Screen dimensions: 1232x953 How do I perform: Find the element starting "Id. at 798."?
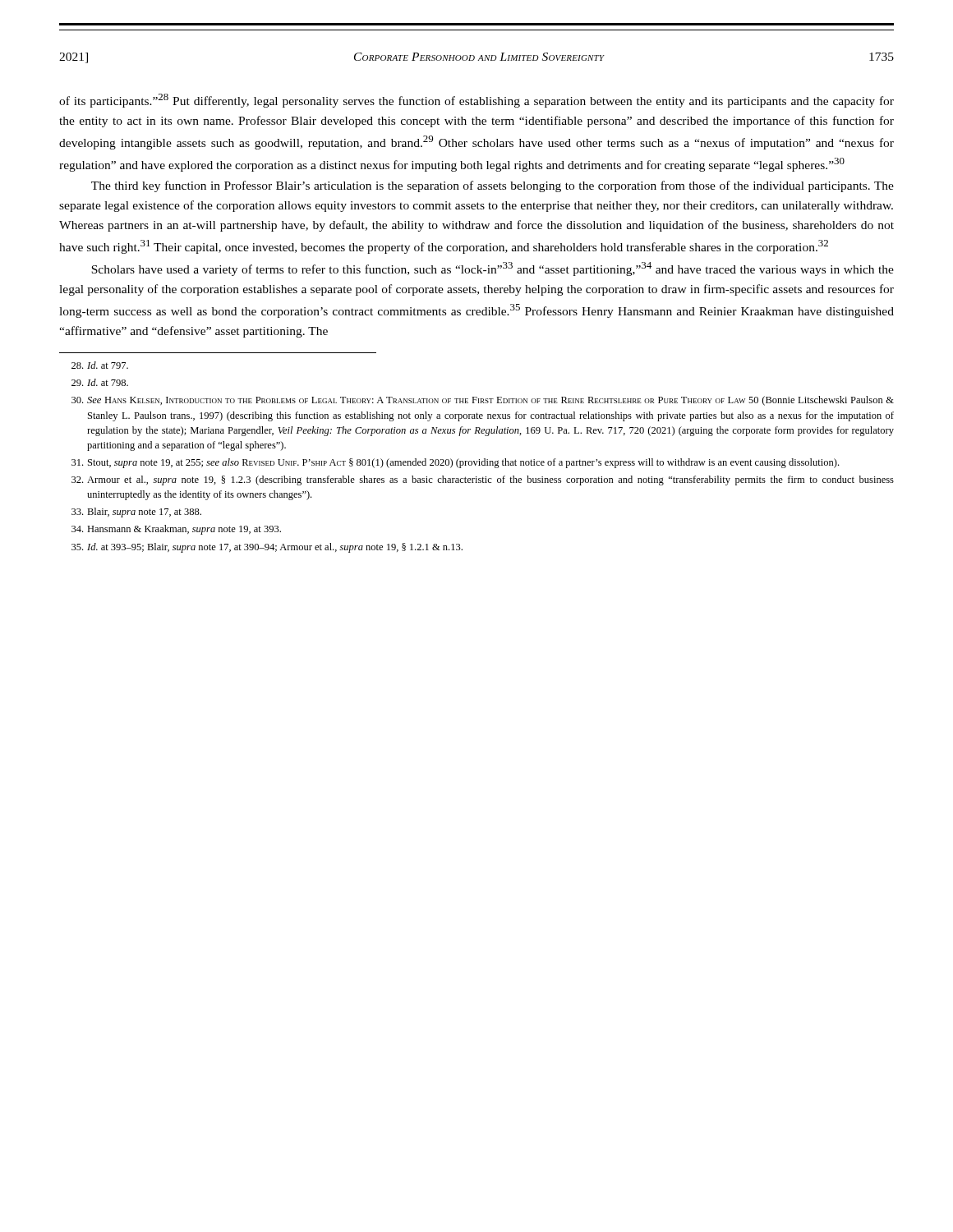[x=100, y=382]
